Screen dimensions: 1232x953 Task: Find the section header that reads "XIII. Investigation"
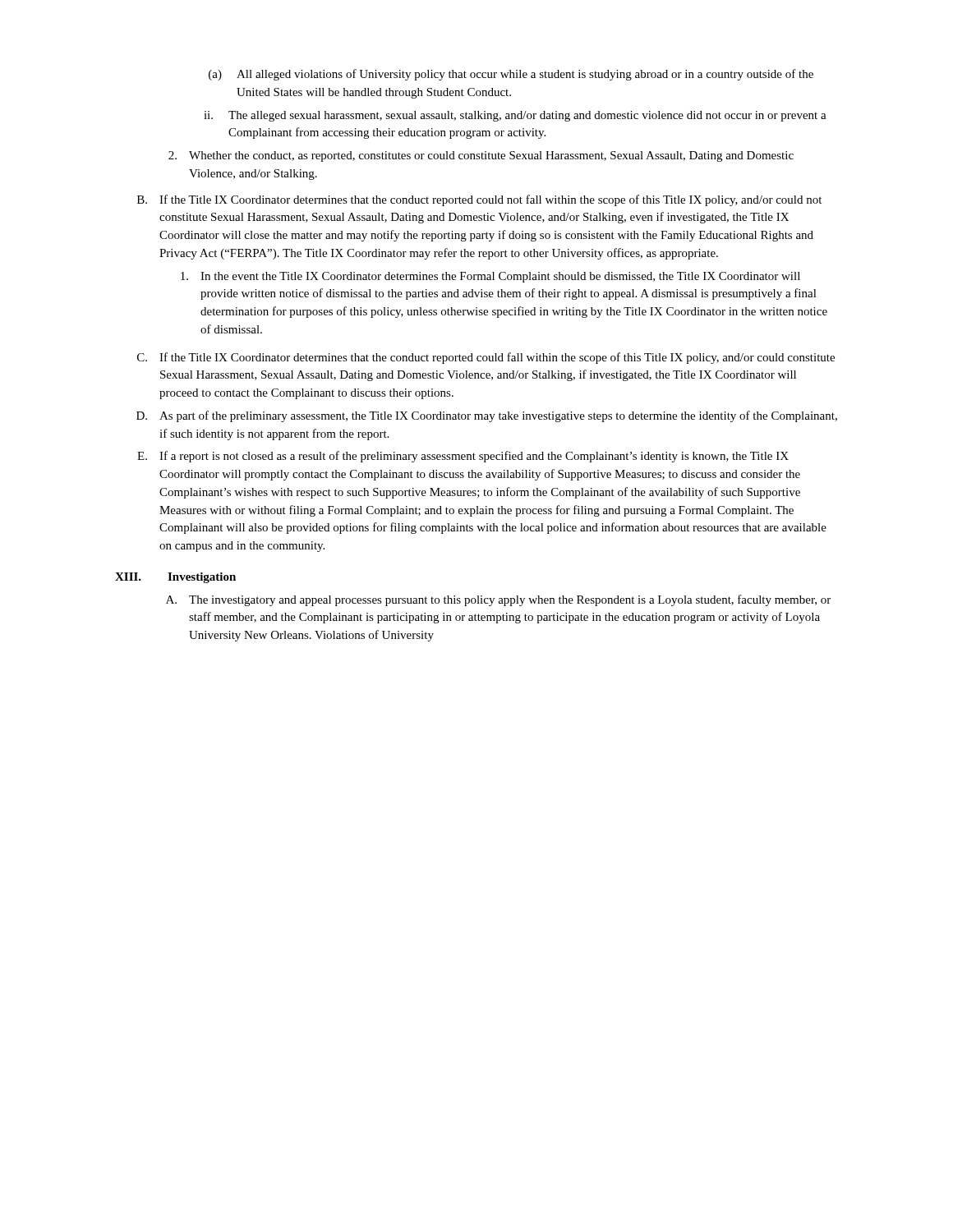(x=176, y=577)
